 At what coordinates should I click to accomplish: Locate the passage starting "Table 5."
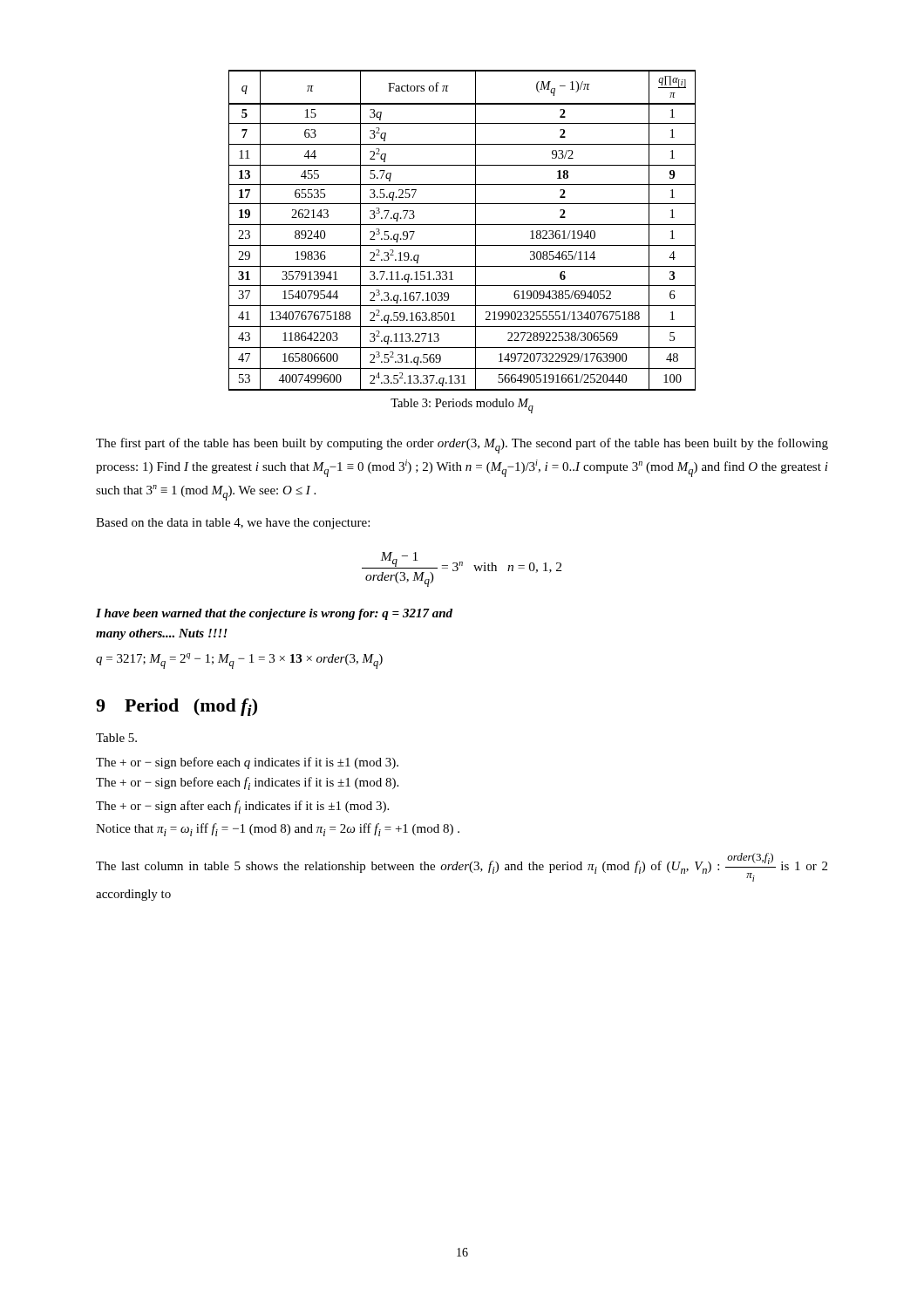pyautogui.click(x=117, y=738)
